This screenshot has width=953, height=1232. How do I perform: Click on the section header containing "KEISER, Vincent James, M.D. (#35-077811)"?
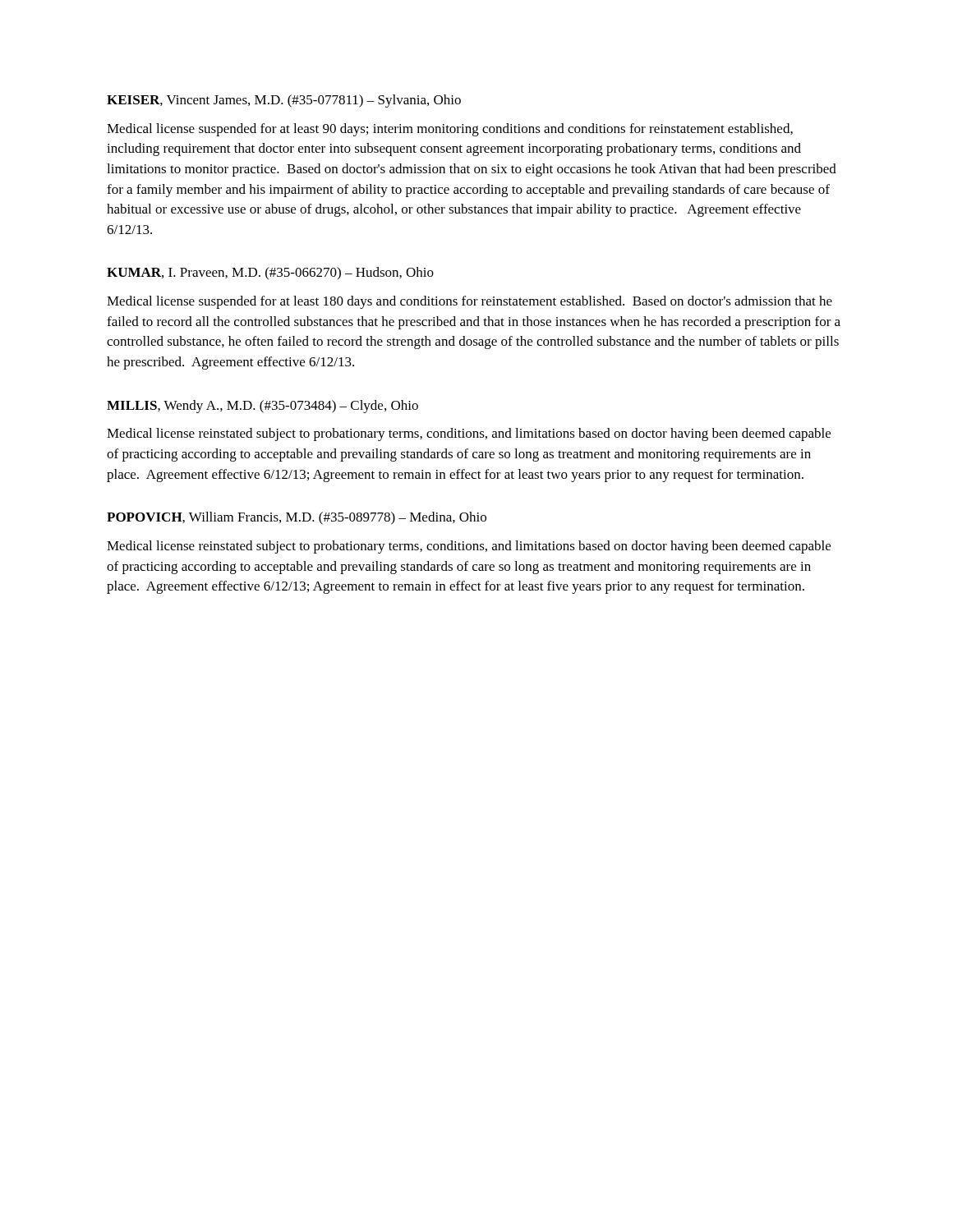click(x=284, y=100)
